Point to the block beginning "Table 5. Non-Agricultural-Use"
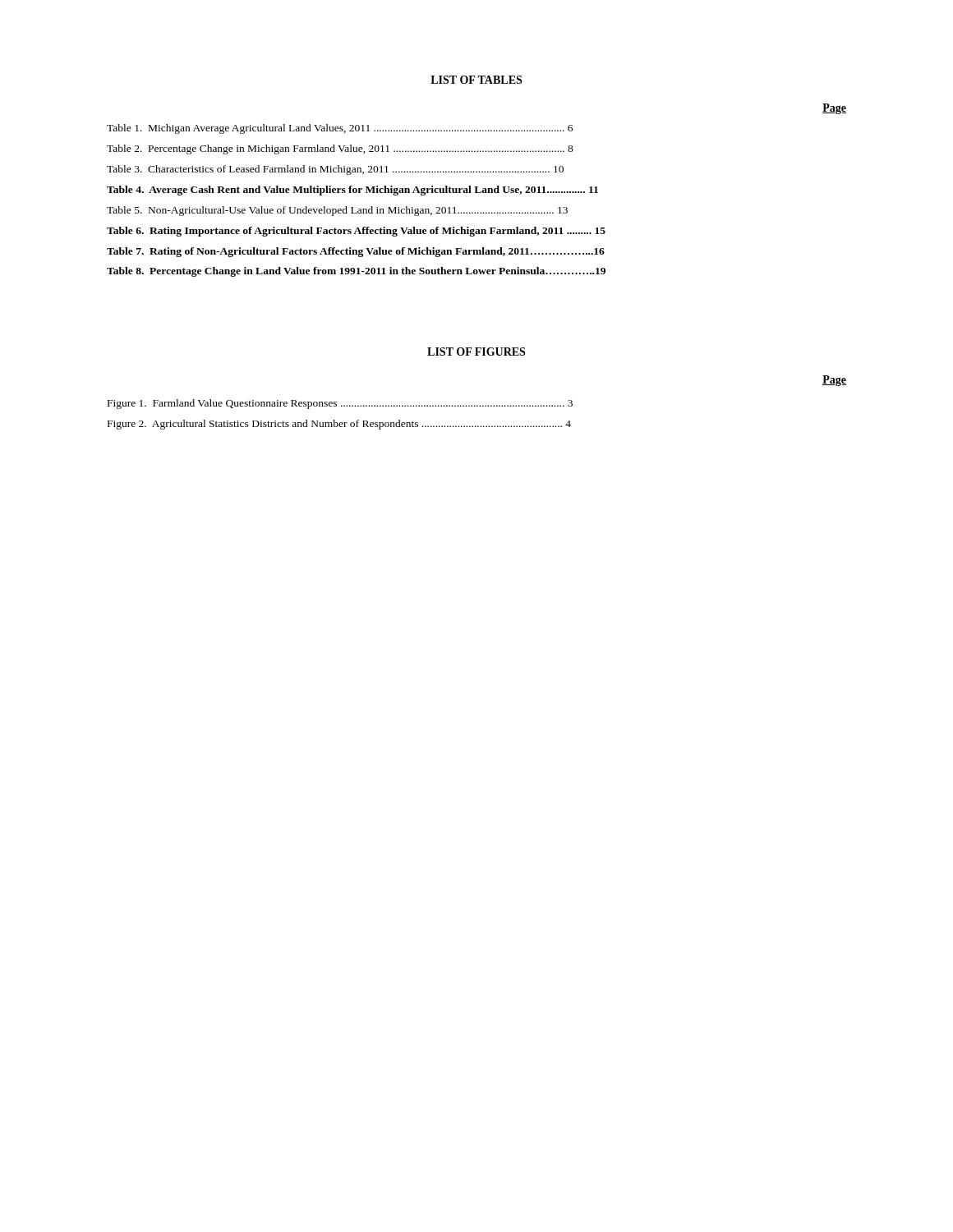This screenshot has width=953, height=1232. coord(337,210)
